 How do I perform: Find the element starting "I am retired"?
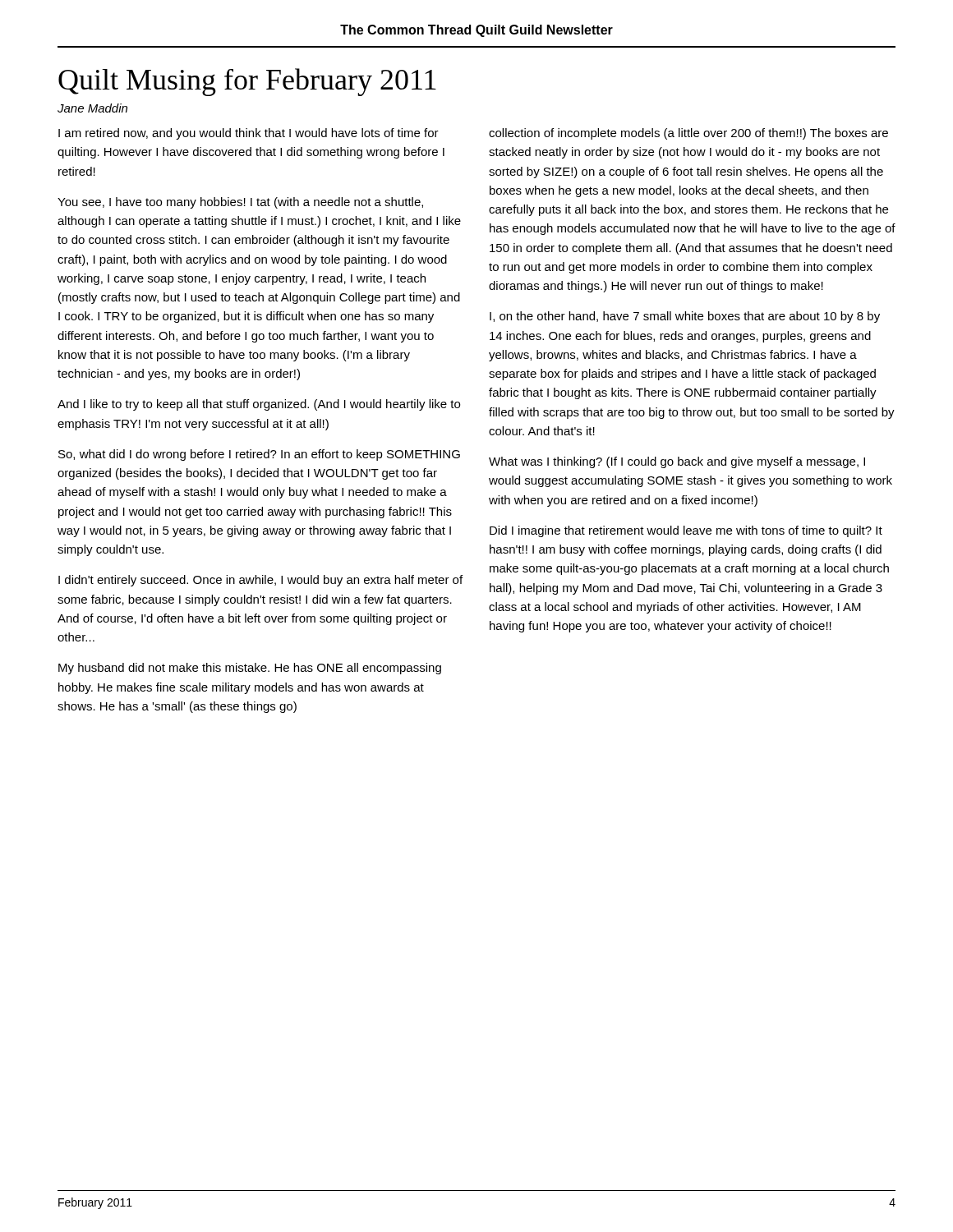261,419
